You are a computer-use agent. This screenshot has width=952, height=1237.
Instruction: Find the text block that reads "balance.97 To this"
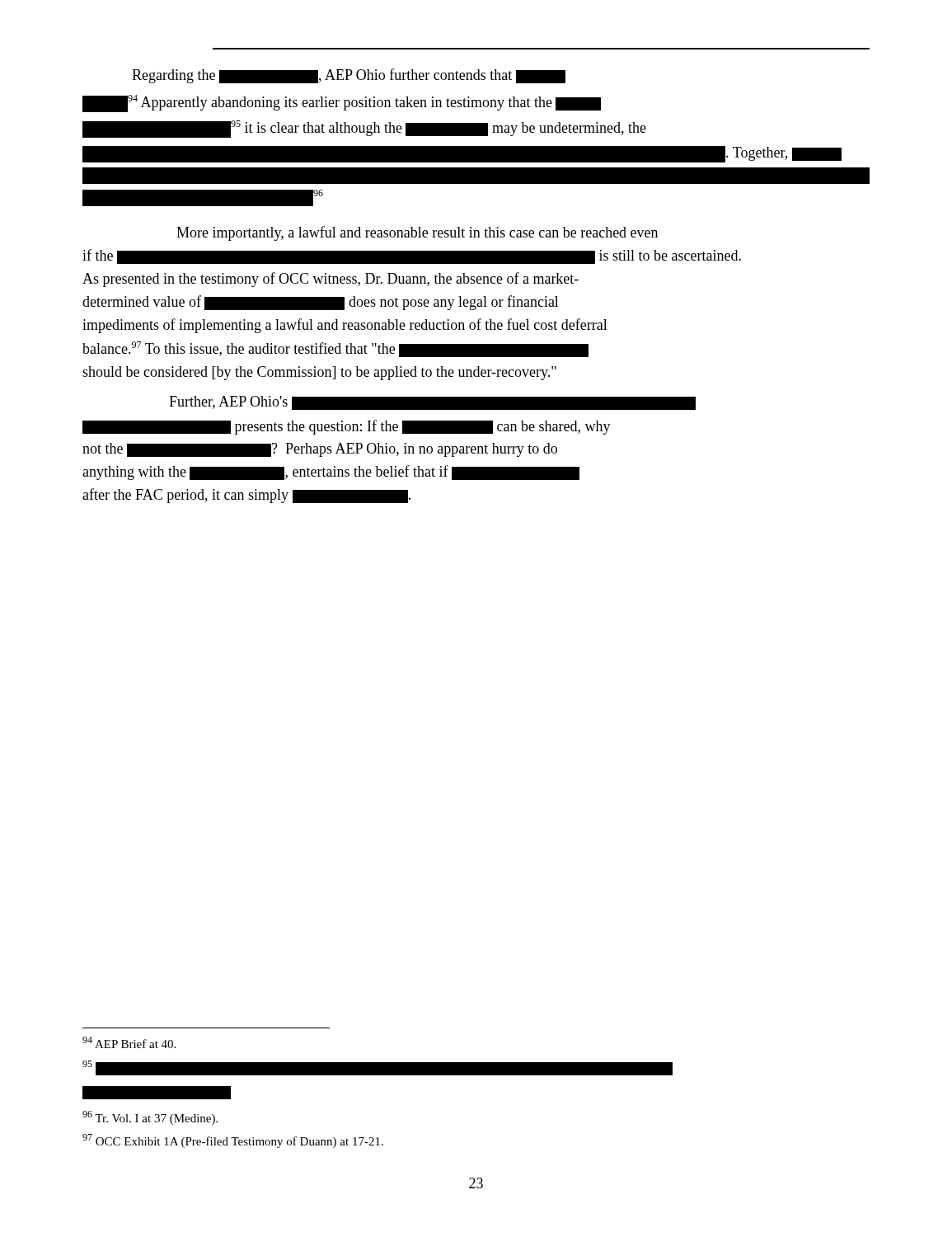coord(336,348)
